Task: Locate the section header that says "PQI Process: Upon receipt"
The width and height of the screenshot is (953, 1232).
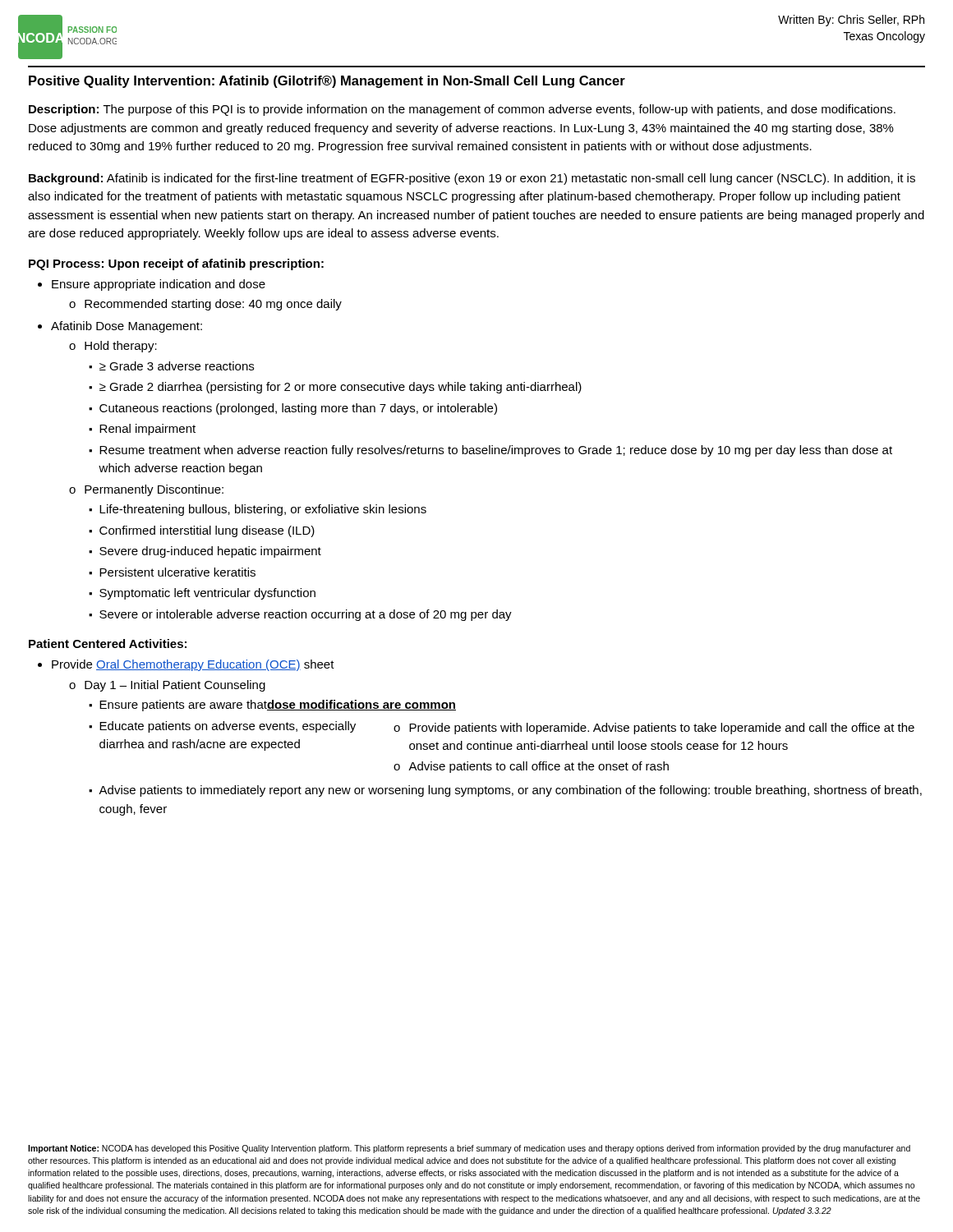Action: [176, 263]
